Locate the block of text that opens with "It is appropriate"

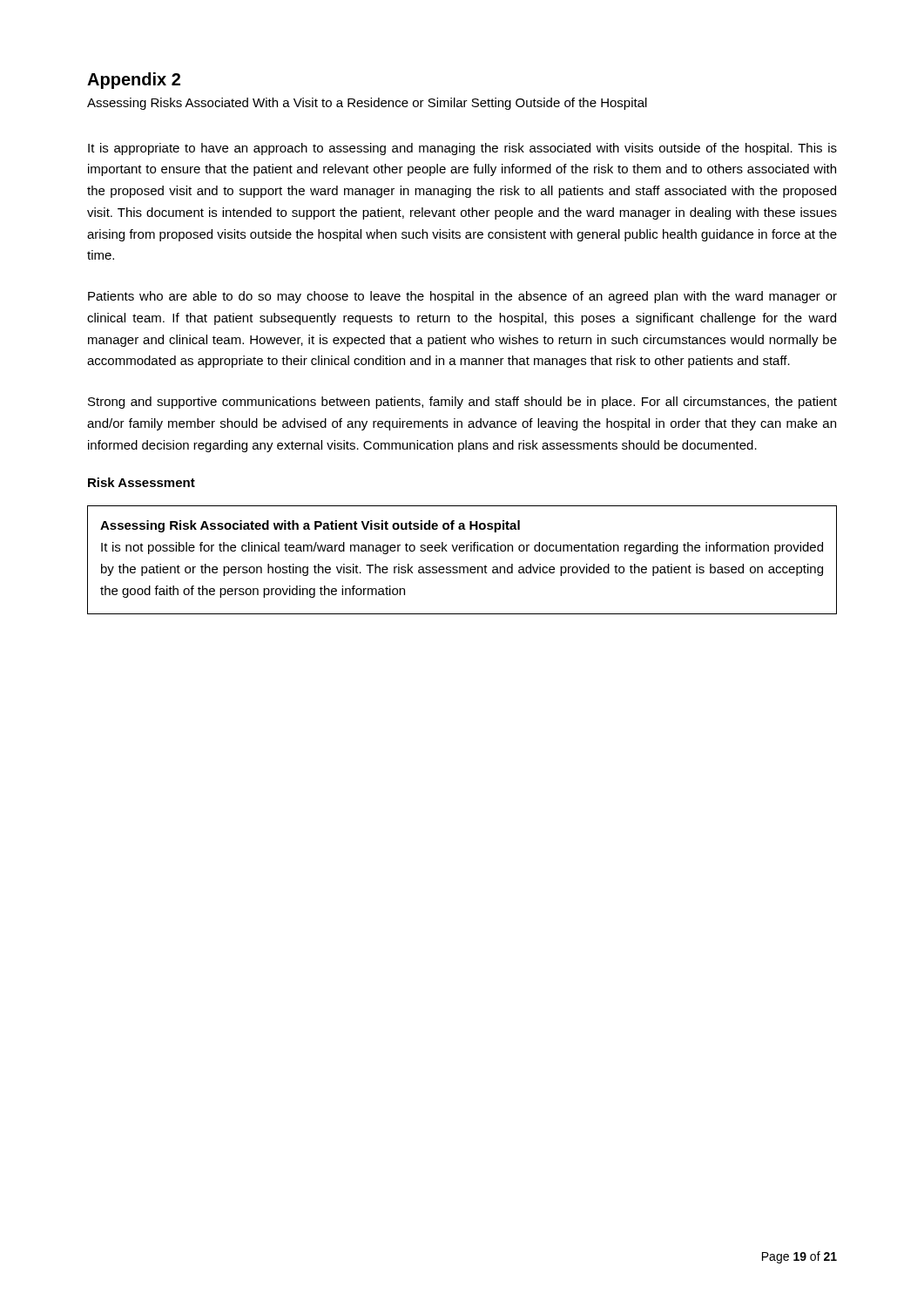click(462, 201)
